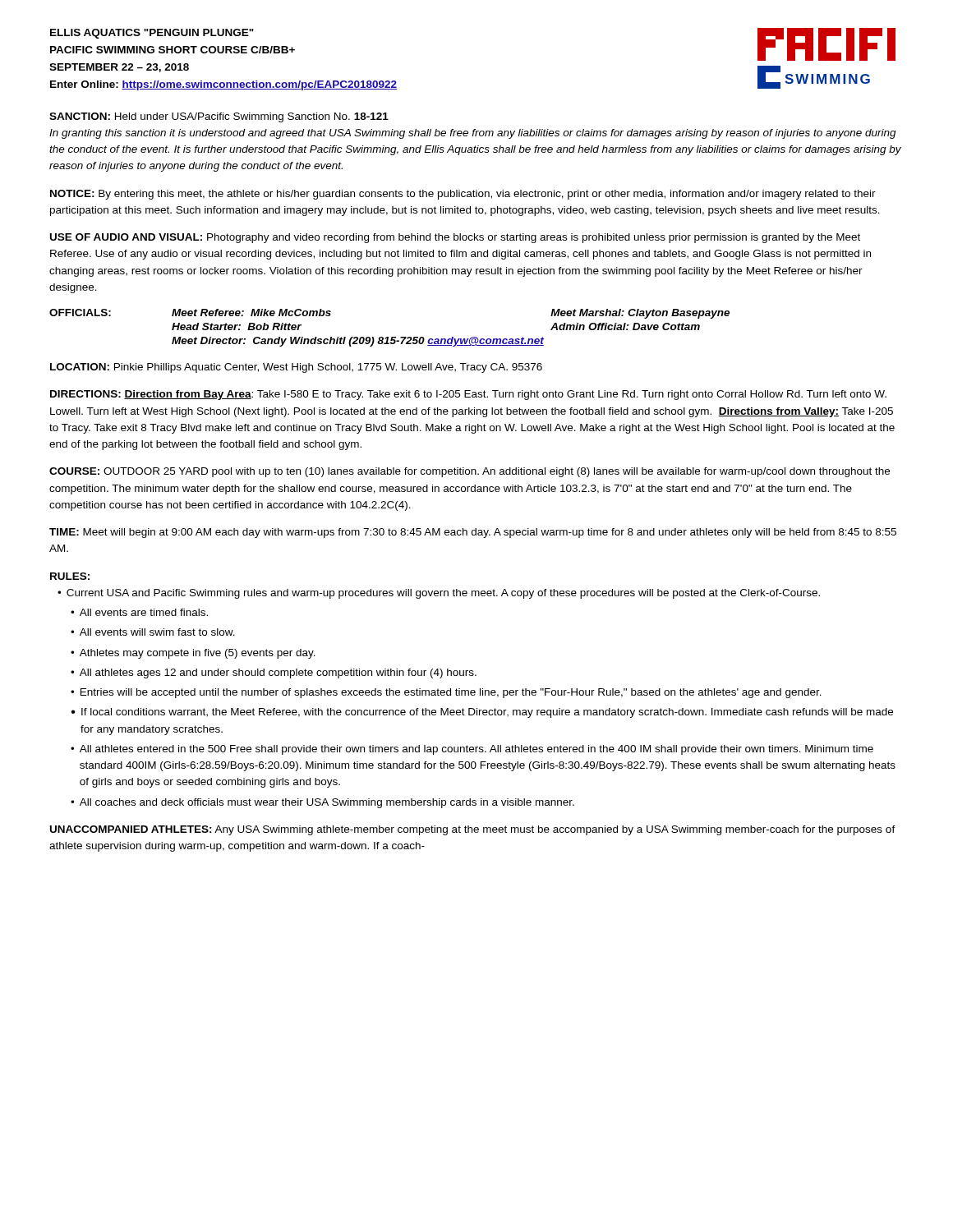The height and width of the screenshot is (1232, 953).
Task: Select the block starting "COURSE: OUTDOOR 25 YARD pool with up to"
Action: tap(476, 489)
